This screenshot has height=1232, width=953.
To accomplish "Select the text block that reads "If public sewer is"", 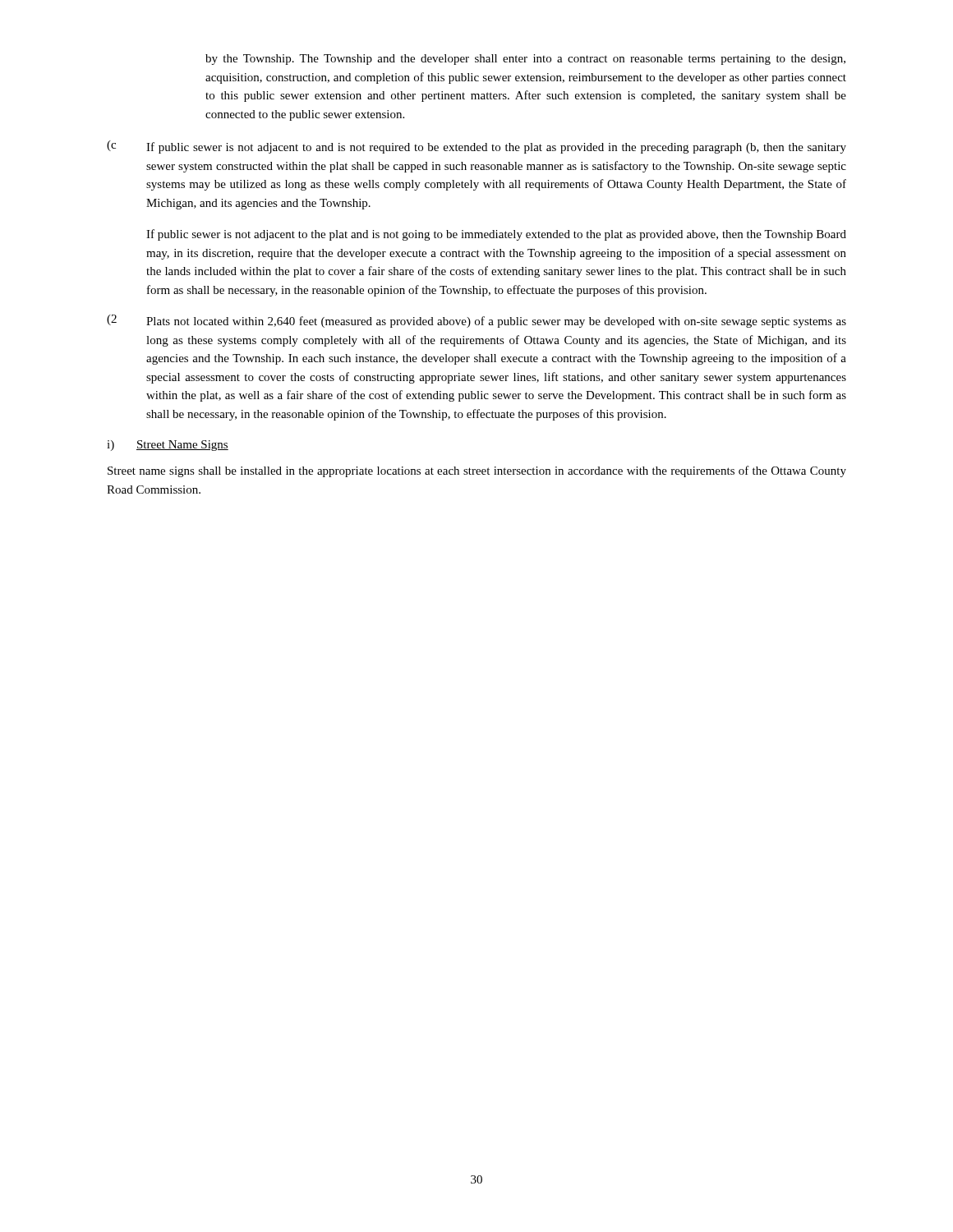I will point(496,262).
